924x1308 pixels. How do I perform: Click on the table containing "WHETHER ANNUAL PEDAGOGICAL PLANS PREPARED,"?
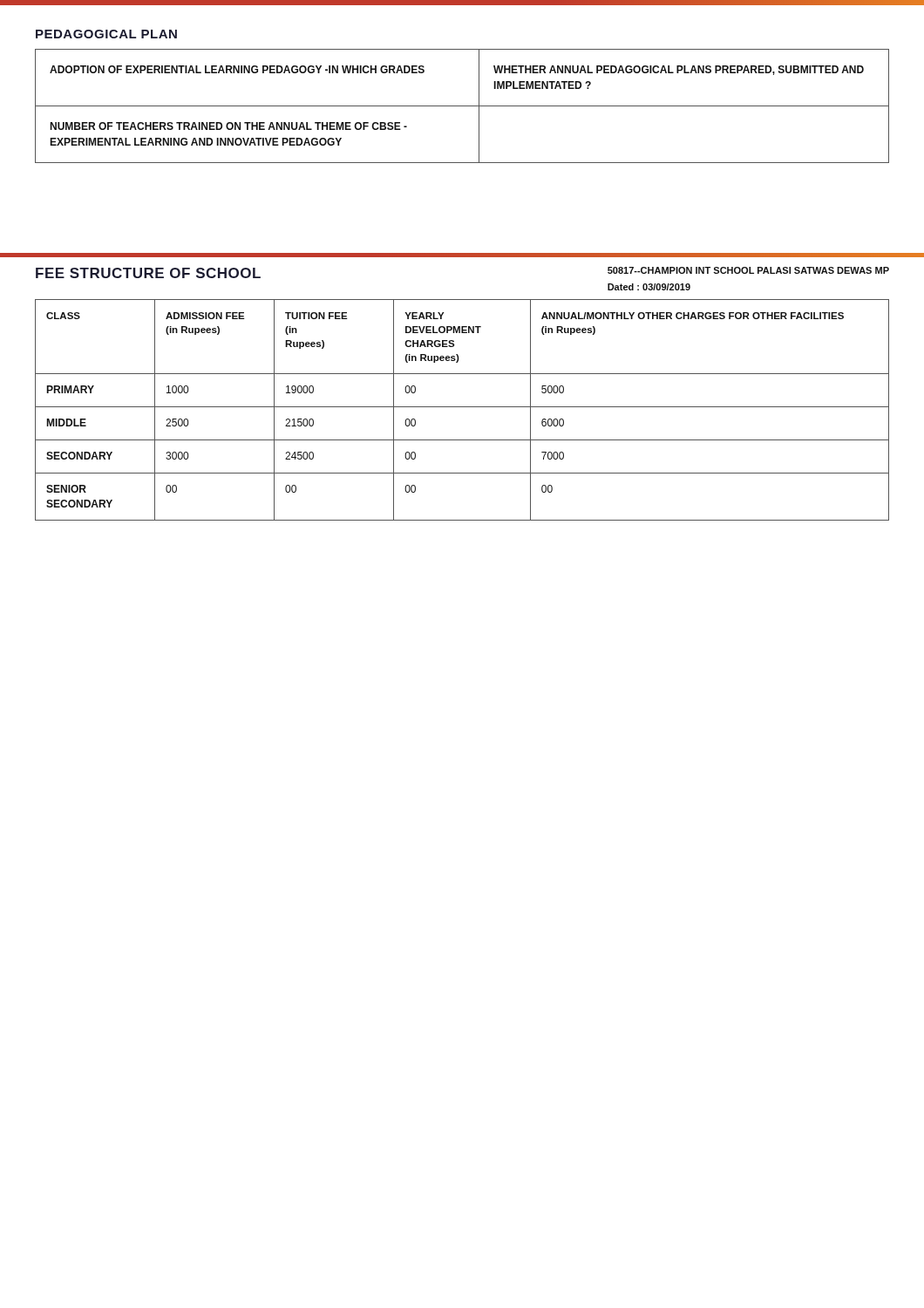(x=462, y=106)
